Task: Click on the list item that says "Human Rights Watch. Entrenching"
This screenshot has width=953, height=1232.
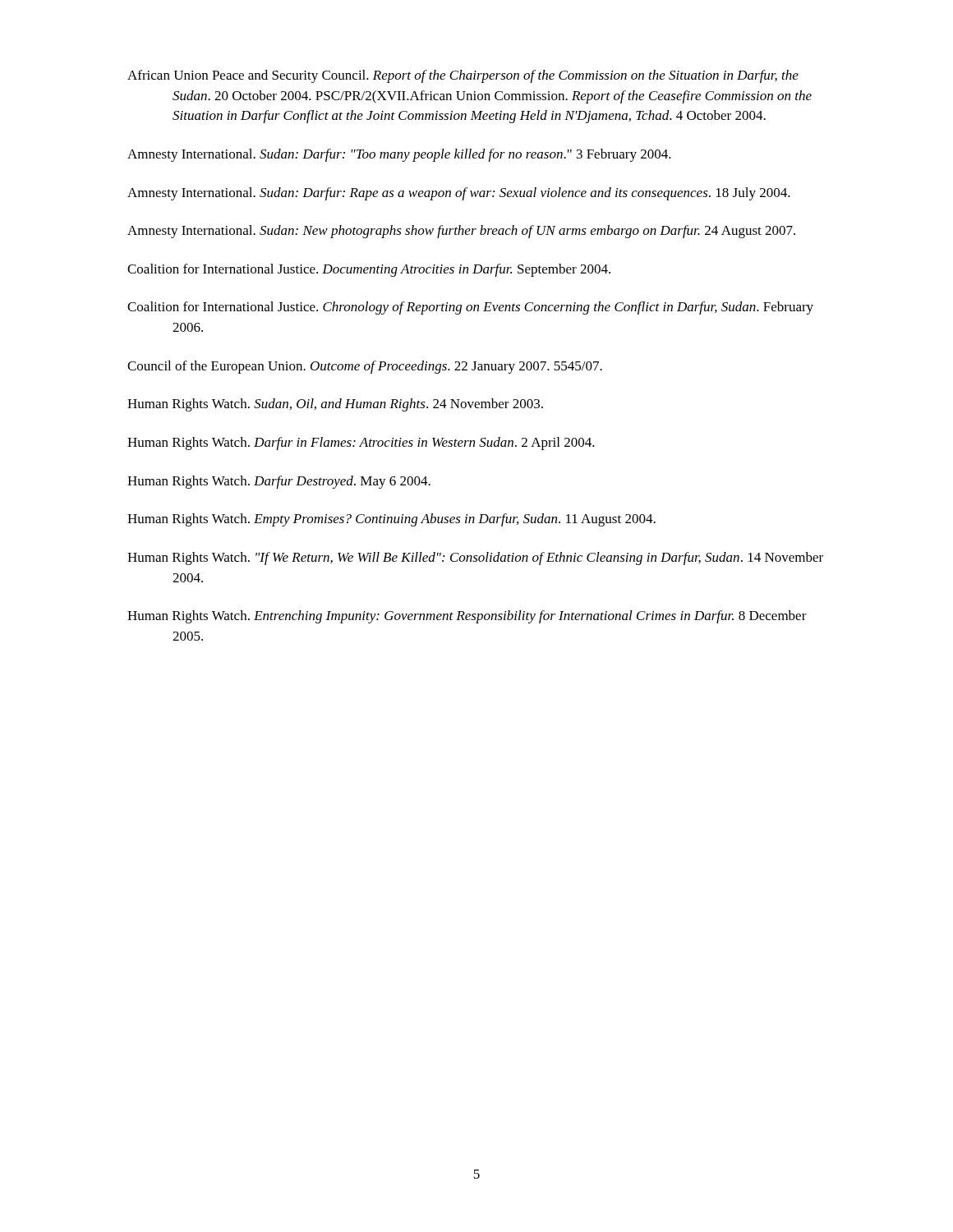Action: pyautogui.click(x=467, y=626)
